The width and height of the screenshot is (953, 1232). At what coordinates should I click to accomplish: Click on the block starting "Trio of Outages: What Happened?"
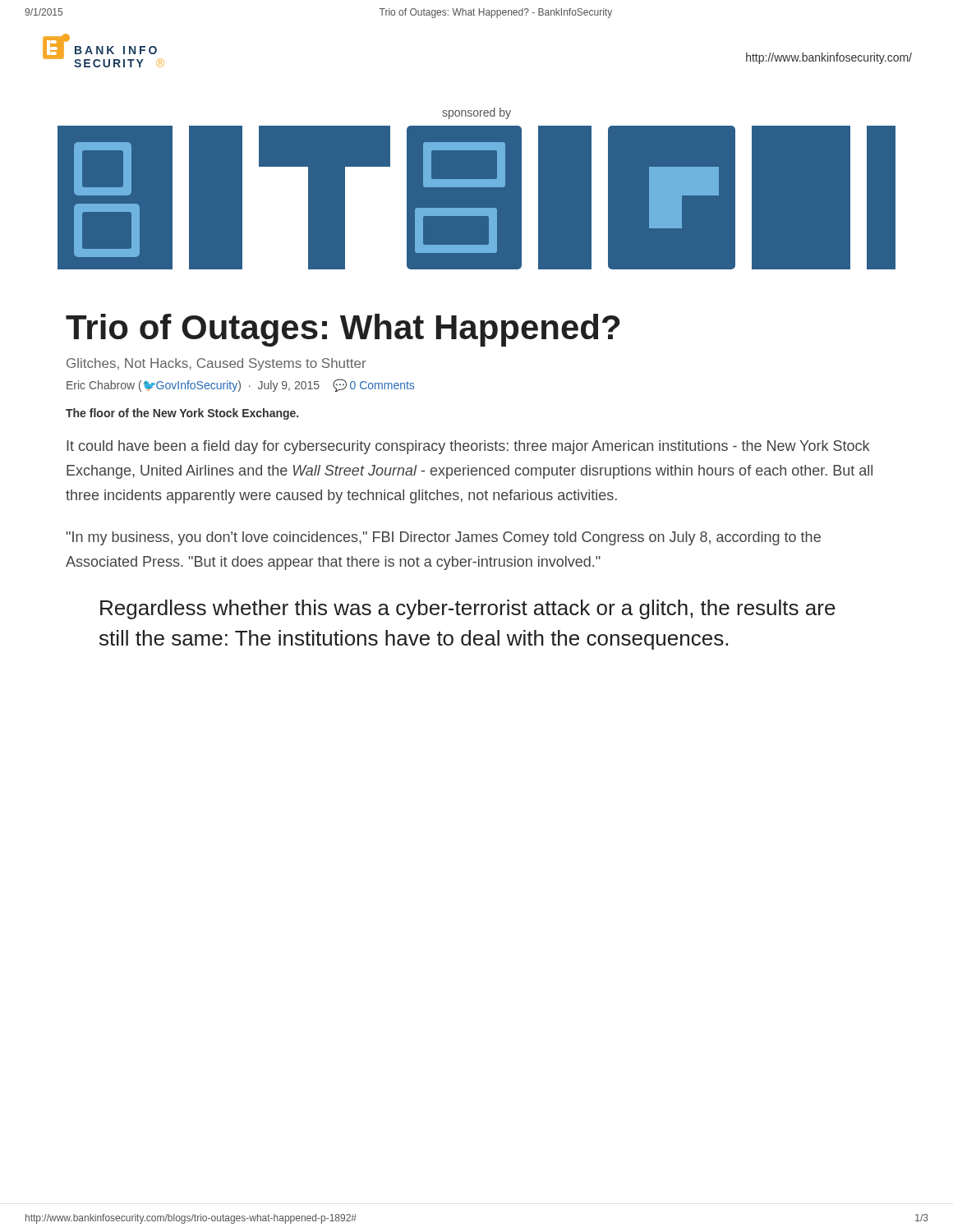pyautogui.click(x=344, y=327)
